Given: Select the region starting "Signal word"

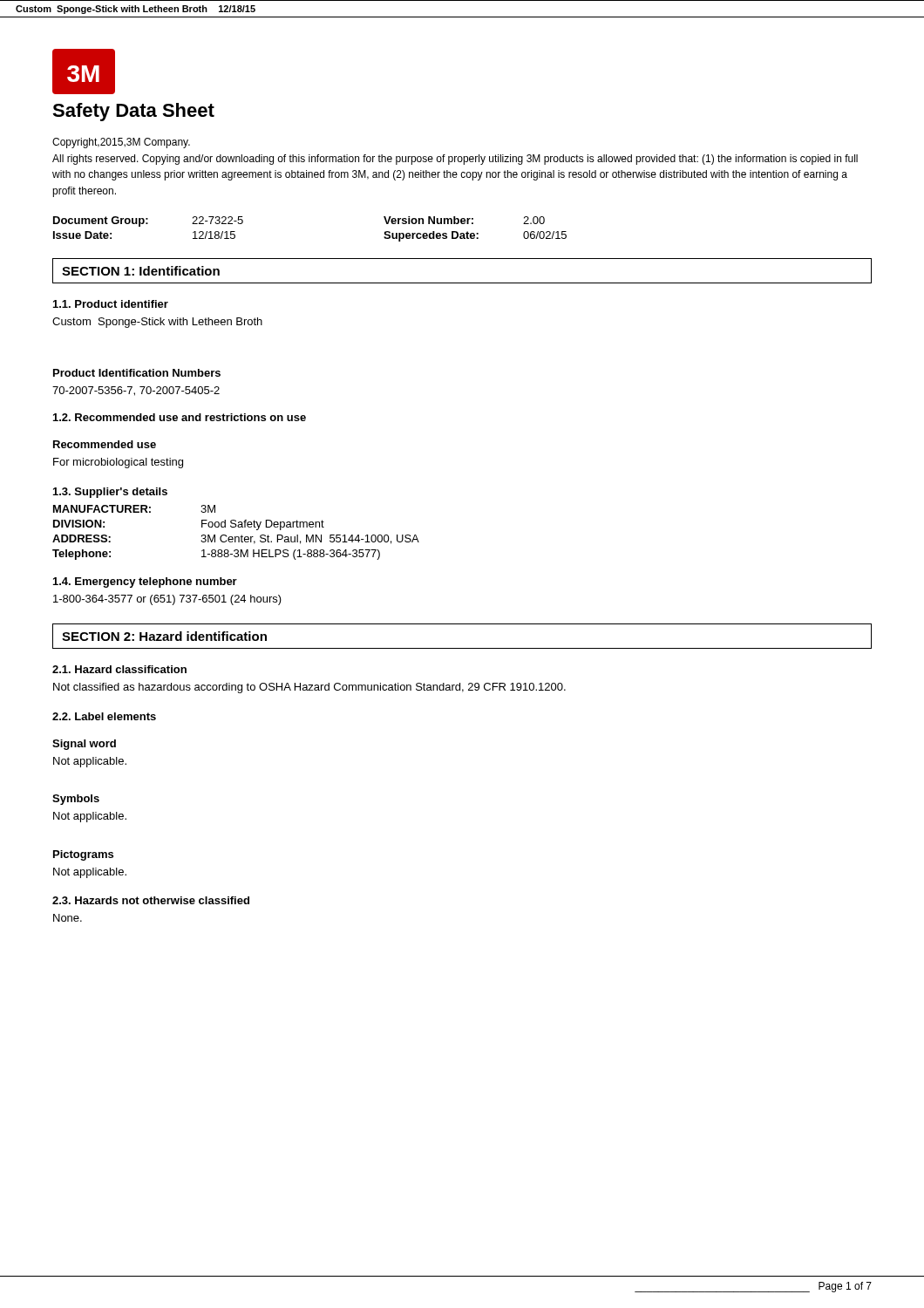Looking at the screenshot, I should [x=84, y=743].
